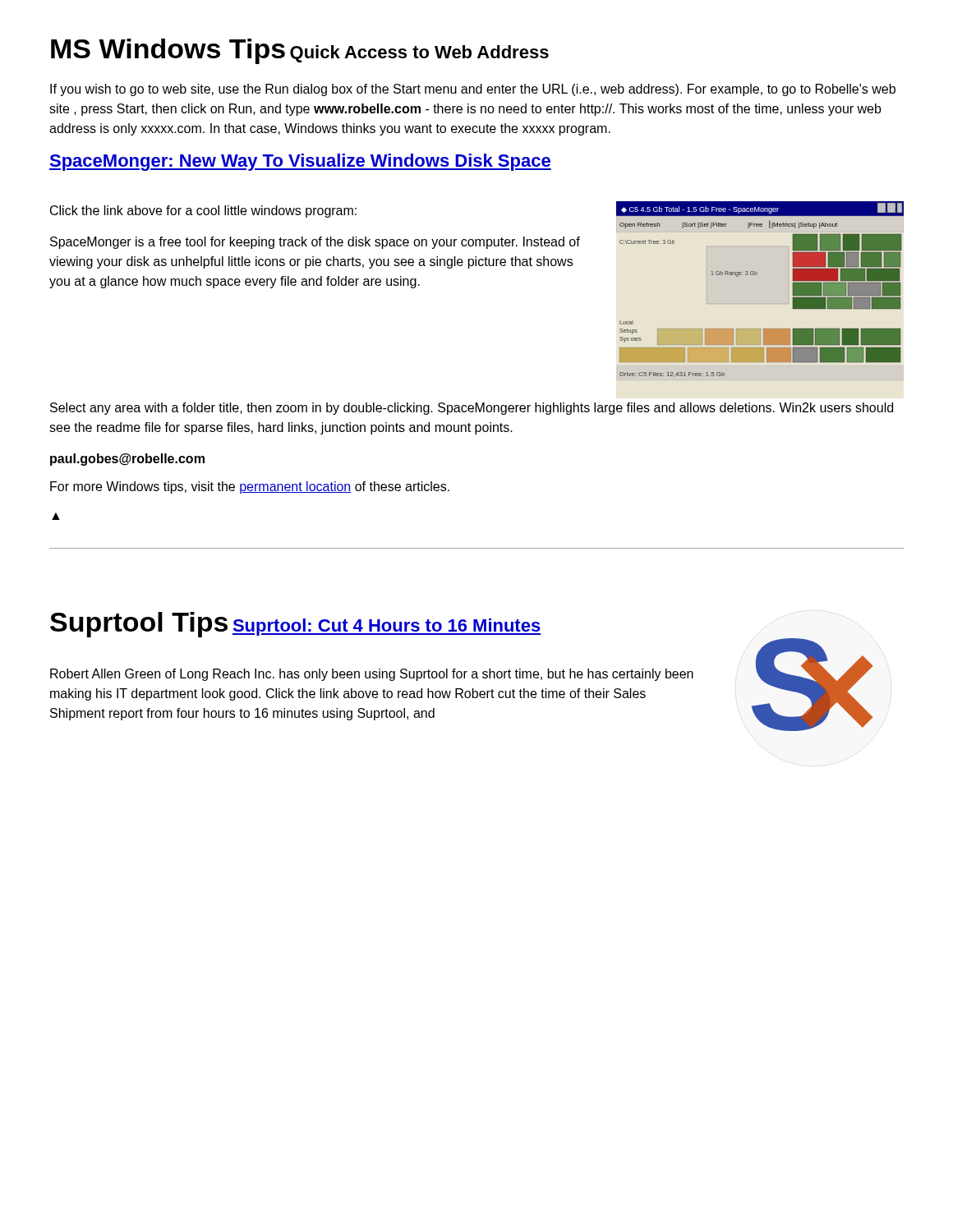953x1232 pixels.
Task: Navigate to the region starting "Robert Allen Green of Long Reach"
Action: click(x=376, y=694)
